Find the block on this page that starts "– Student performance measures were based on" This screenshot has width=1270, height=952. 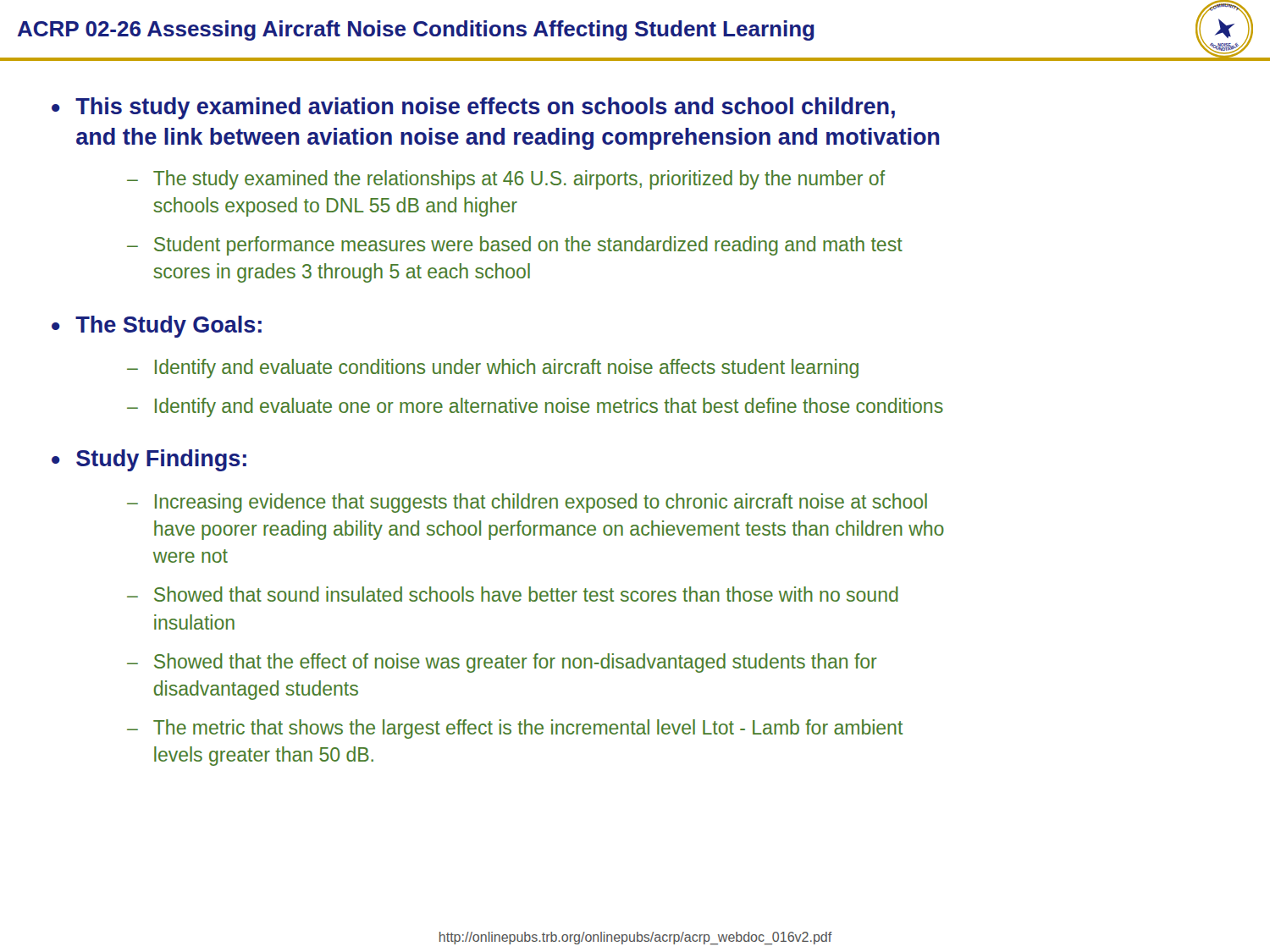pyautogui.click(x=515, y=258)
